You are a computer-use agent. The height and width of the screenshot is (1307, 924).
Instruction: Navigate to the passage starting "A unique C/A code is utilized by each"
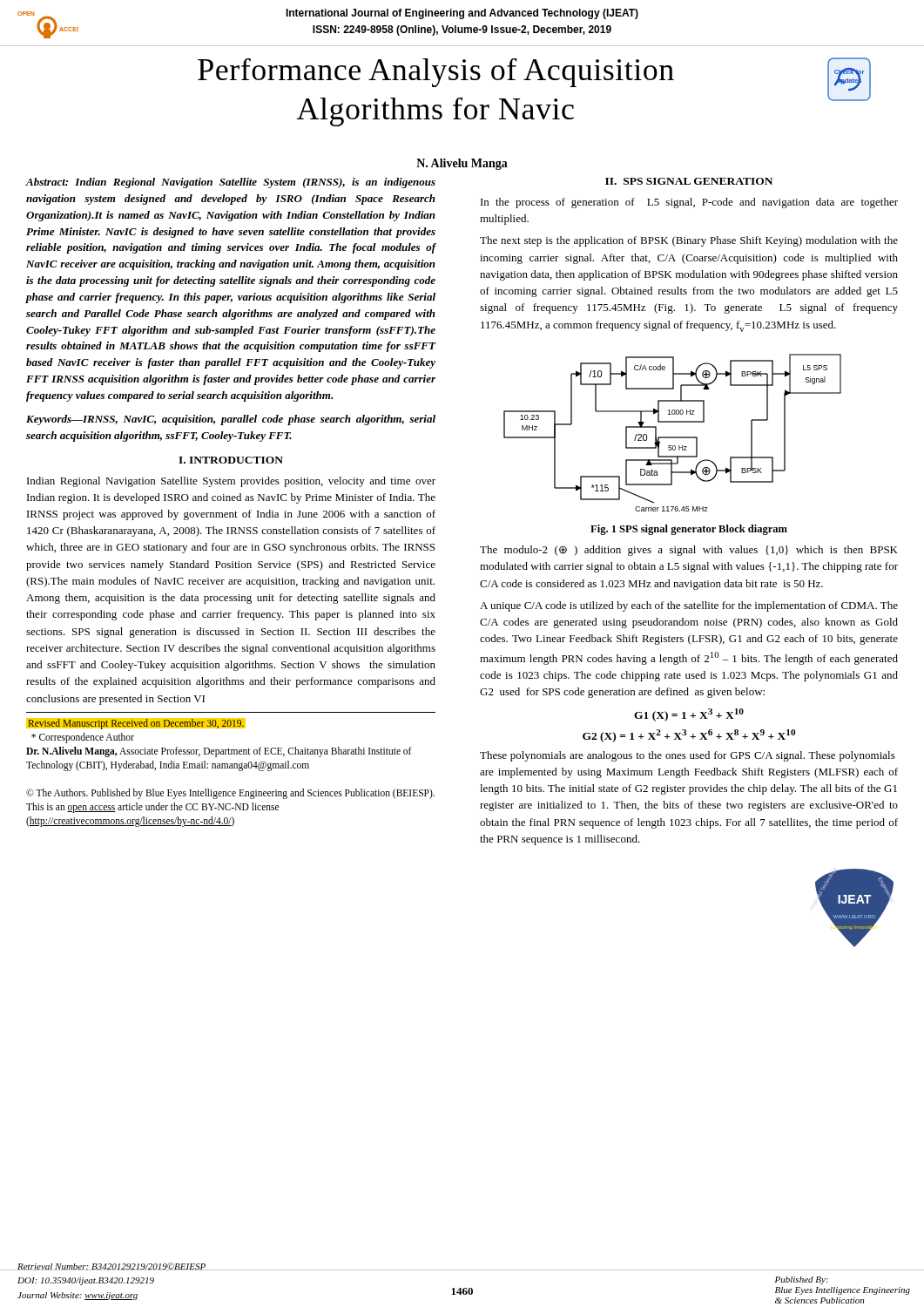pyautogui.click(x=689, y=648)
